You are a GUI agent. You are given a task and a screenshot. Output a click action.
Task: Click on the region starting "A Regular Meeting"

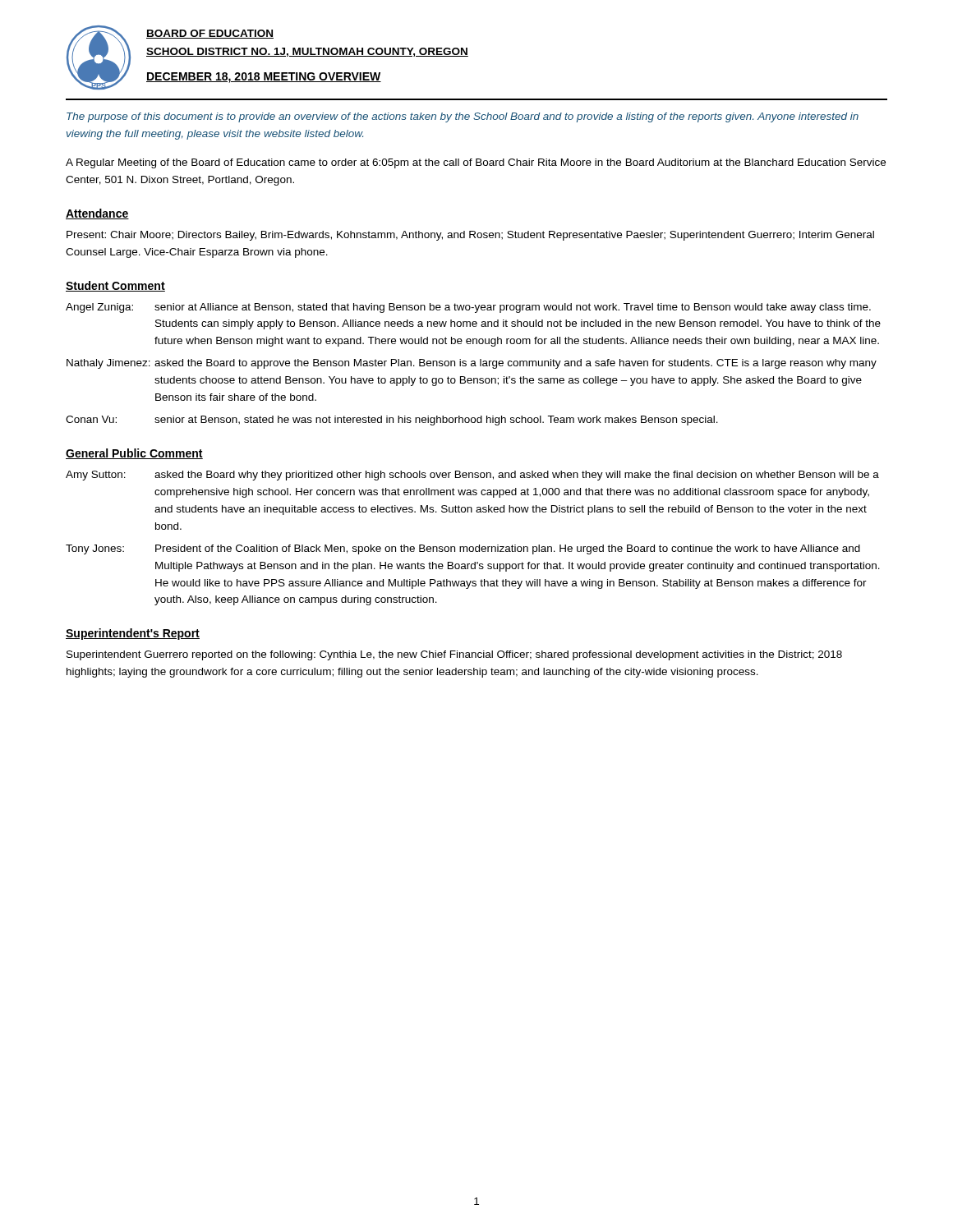click(x=476, y=171)
